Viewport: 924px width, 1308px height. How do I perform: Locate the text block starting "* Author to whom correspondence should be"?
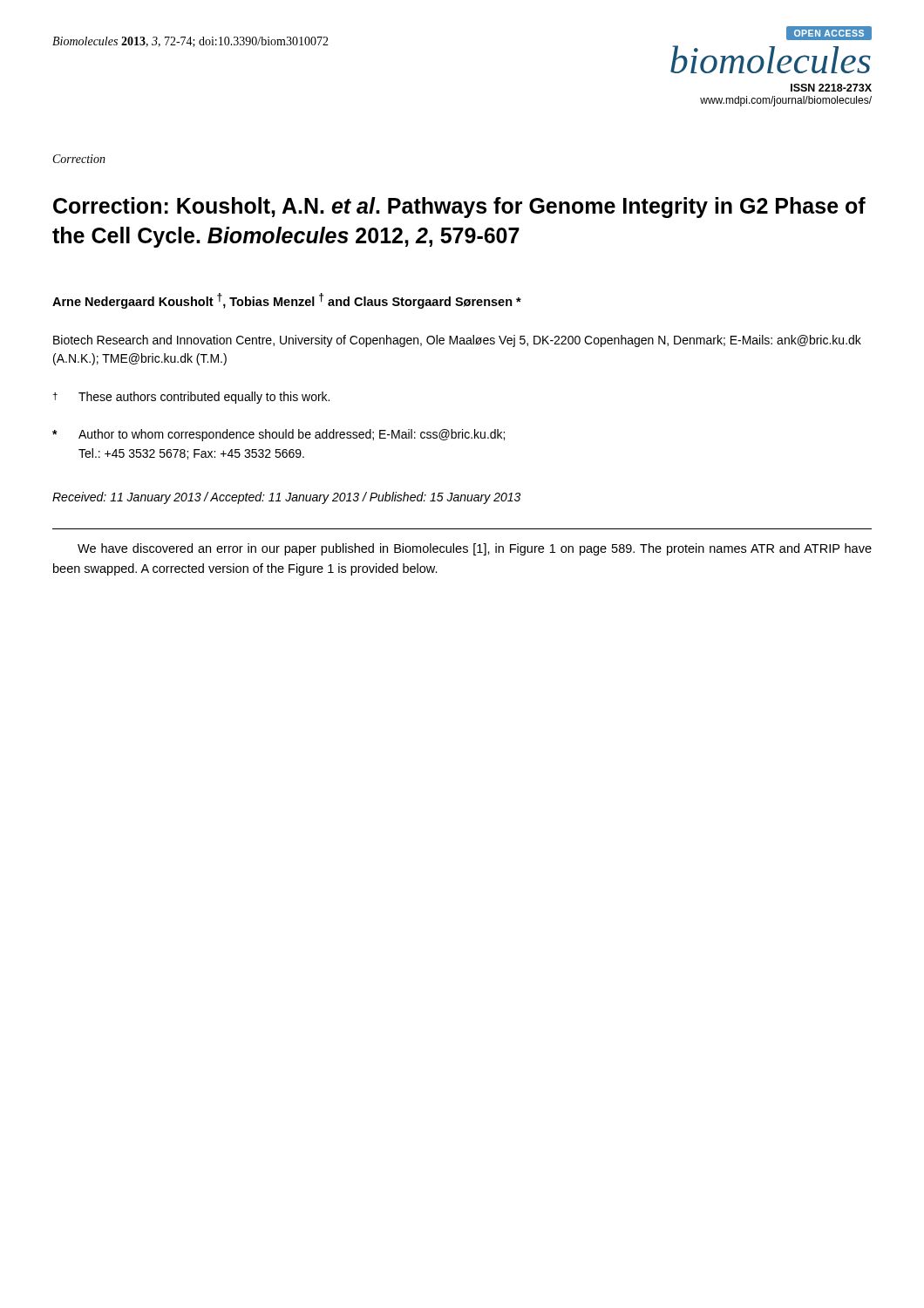click(x=279, y=444)
